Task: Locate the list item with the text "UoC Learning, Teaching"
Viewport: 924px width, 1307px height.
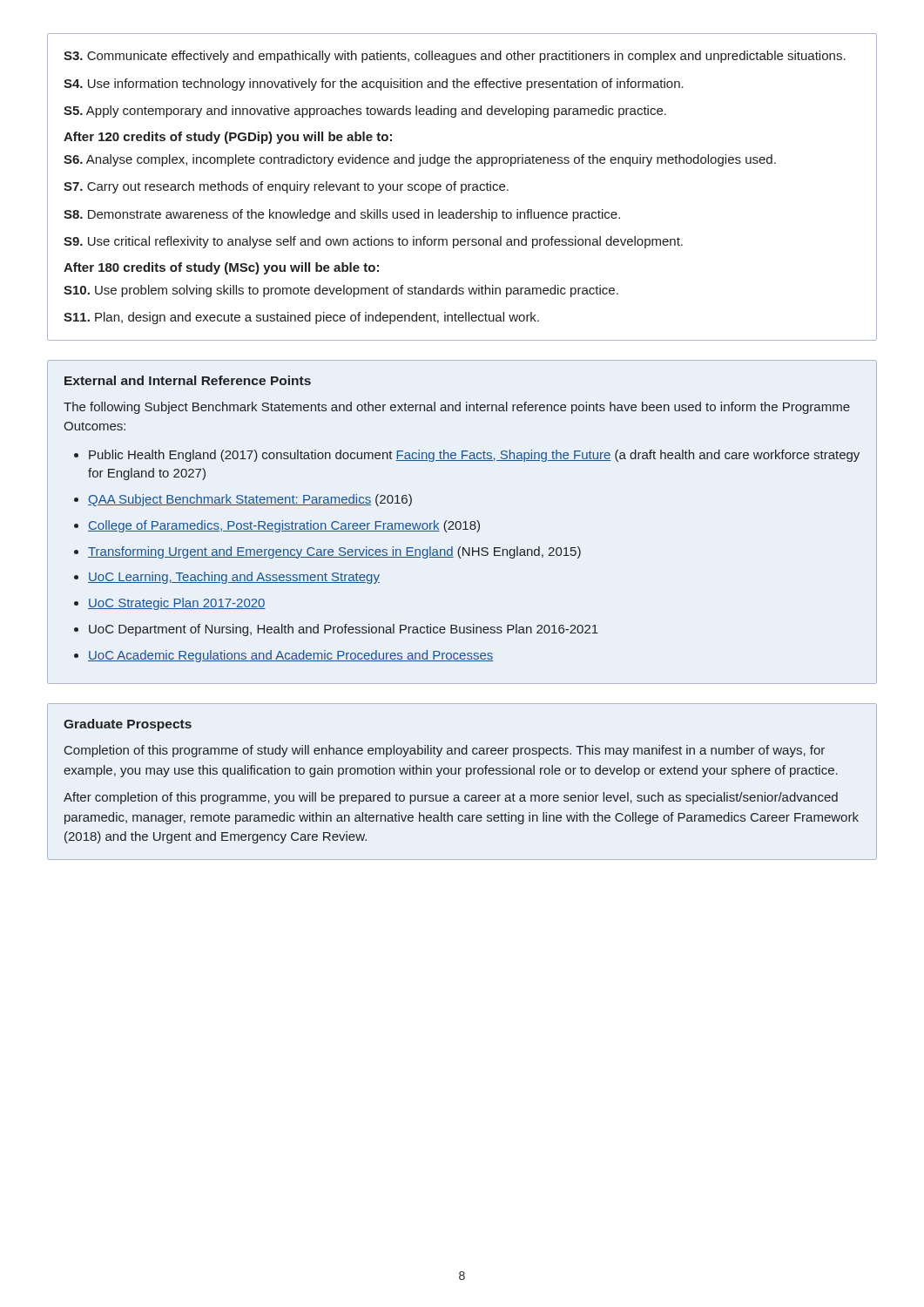Action: tap(234, 577)
